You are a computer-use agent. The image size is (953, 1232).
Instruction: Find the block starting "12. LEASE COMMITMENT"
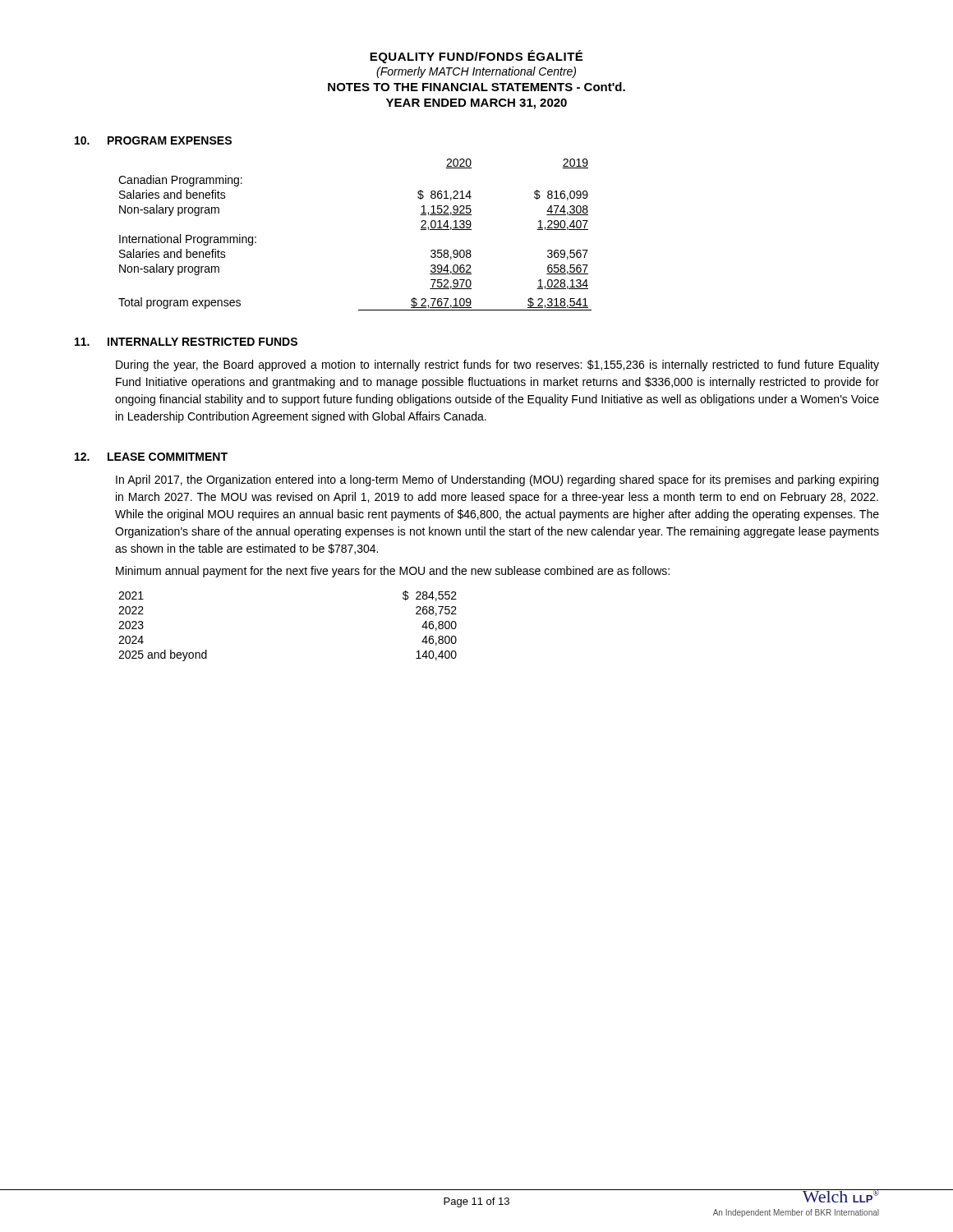point(151,457)
